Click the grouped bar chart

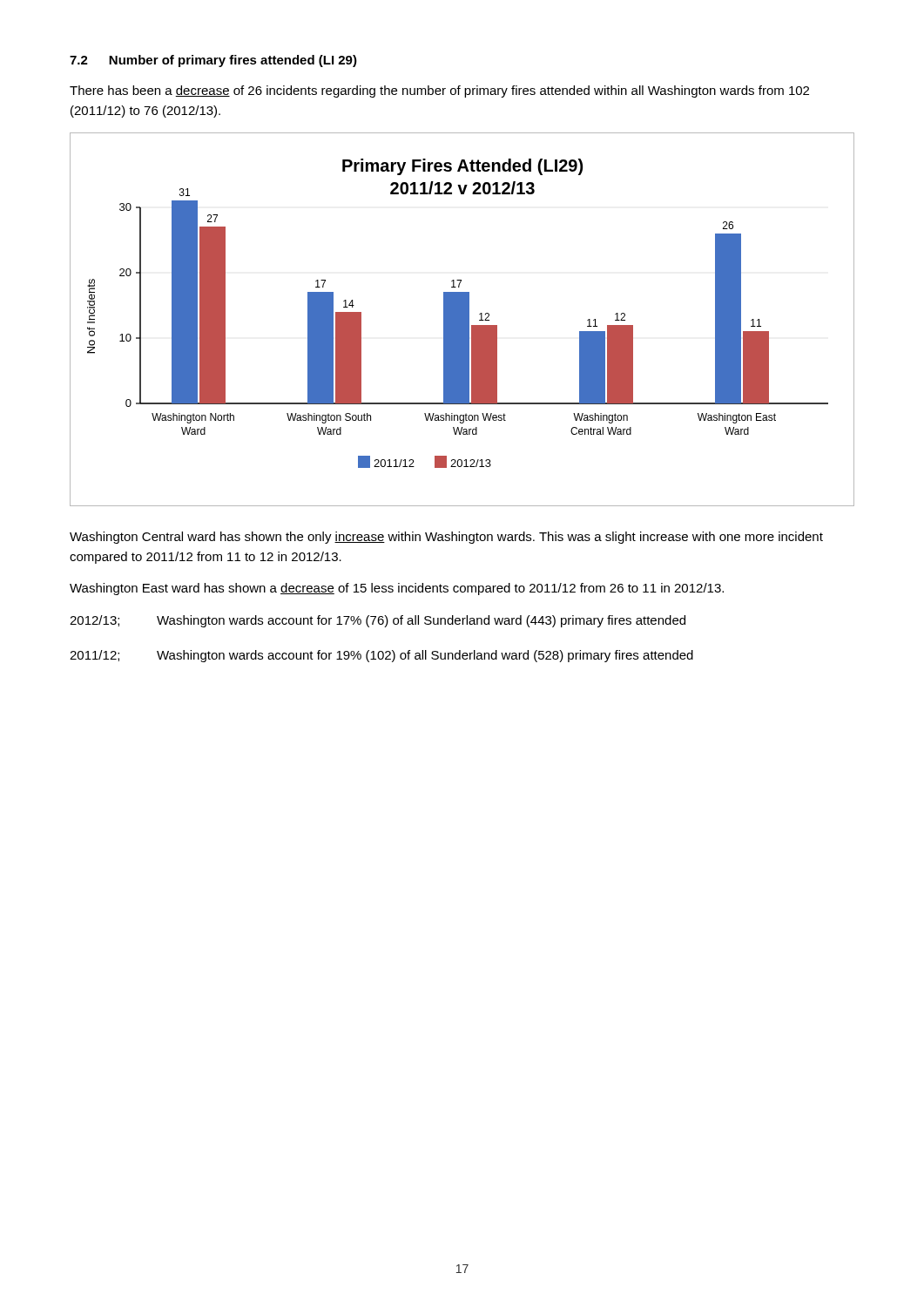click(462, 319)
